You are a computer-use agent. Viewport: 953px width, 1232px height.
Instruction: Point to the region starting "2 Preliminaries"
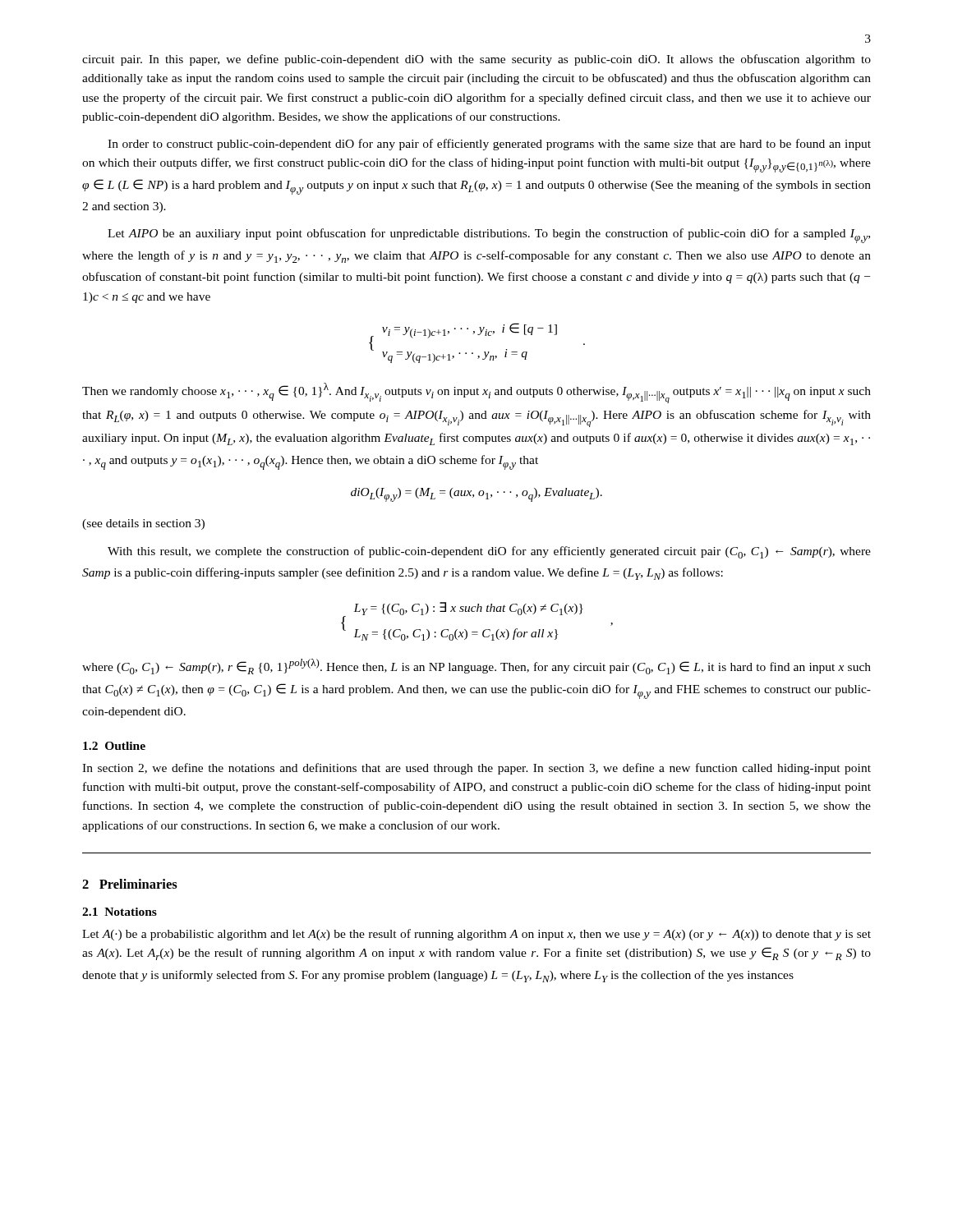(x=130, y=884)
